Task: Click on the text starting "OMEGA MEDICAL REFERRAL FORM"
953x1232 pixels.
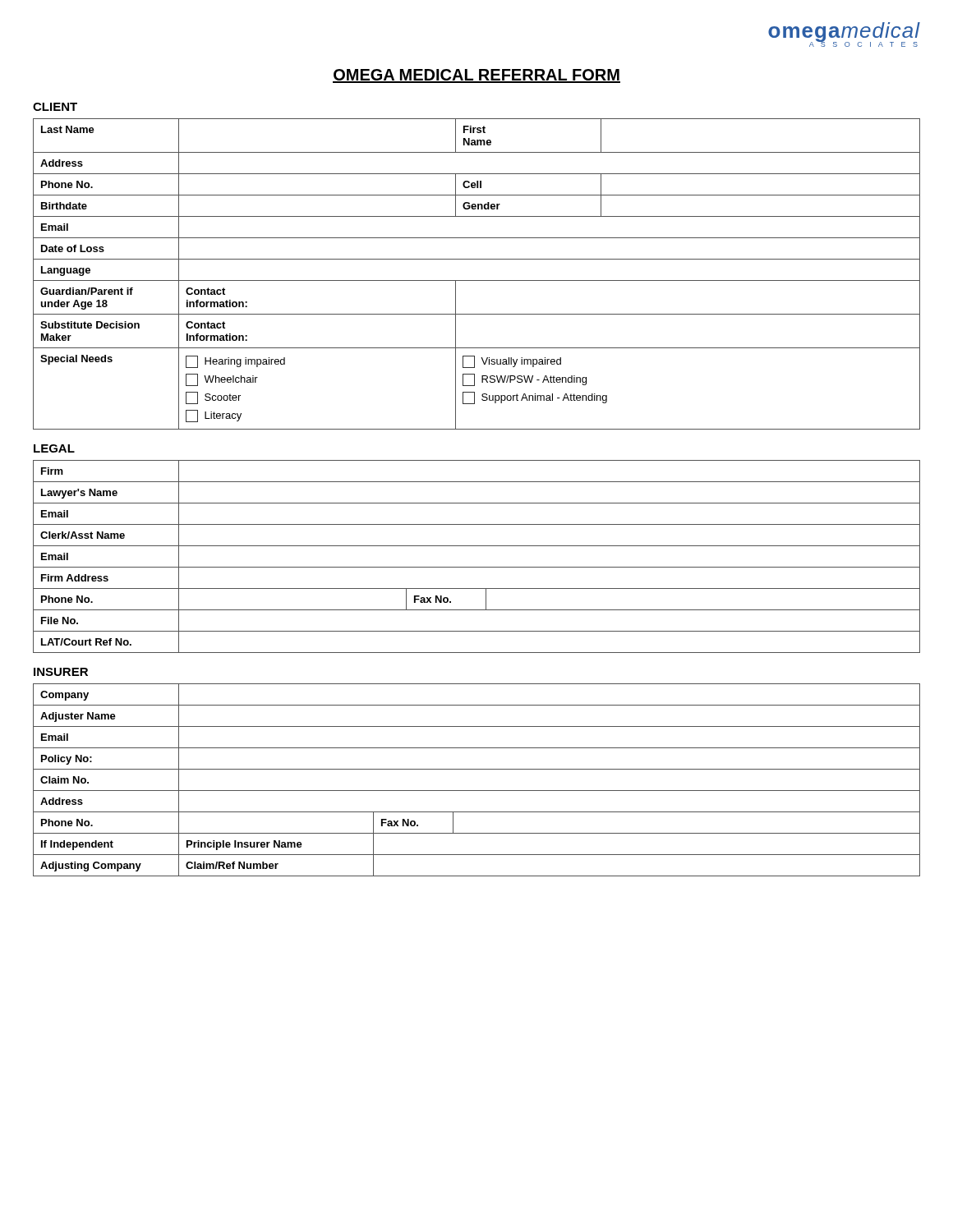Action: pyautogui.click(x=476, y=75)
